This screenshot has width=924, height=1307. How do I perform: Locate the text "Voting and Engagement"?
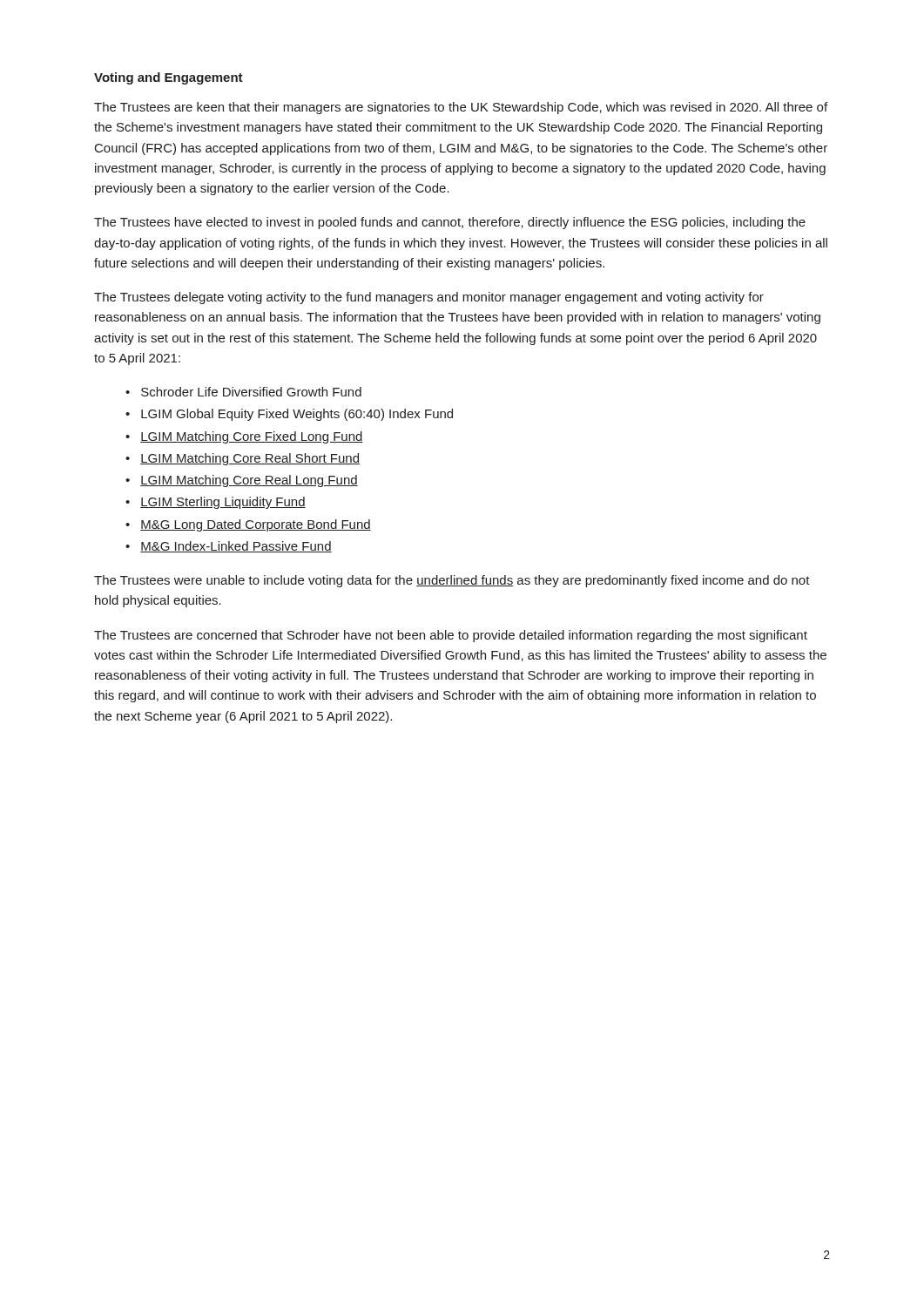[168, 77]
